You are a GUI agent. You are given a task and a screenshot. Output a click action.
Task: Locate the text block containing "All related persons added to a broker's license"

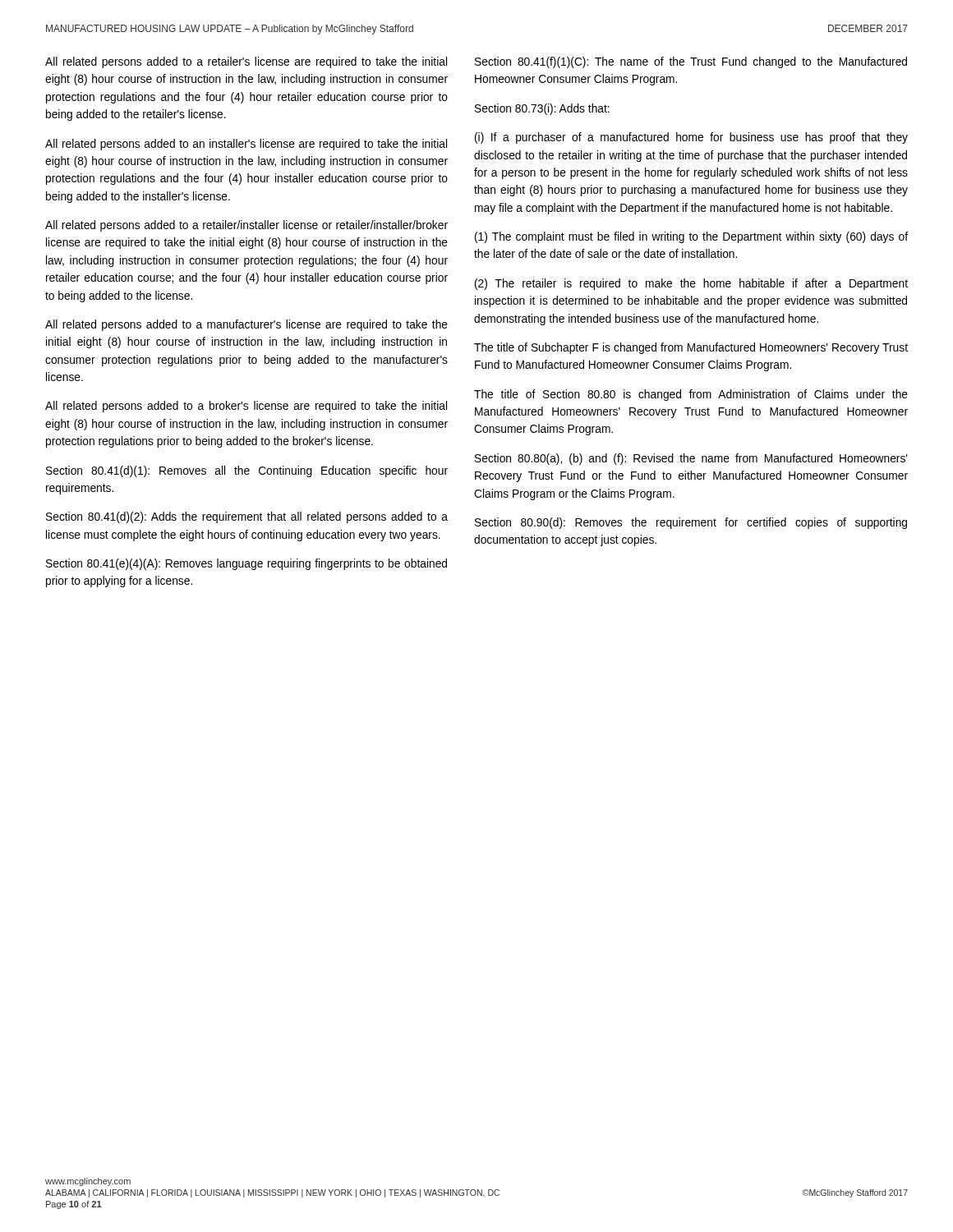point(246,424)
